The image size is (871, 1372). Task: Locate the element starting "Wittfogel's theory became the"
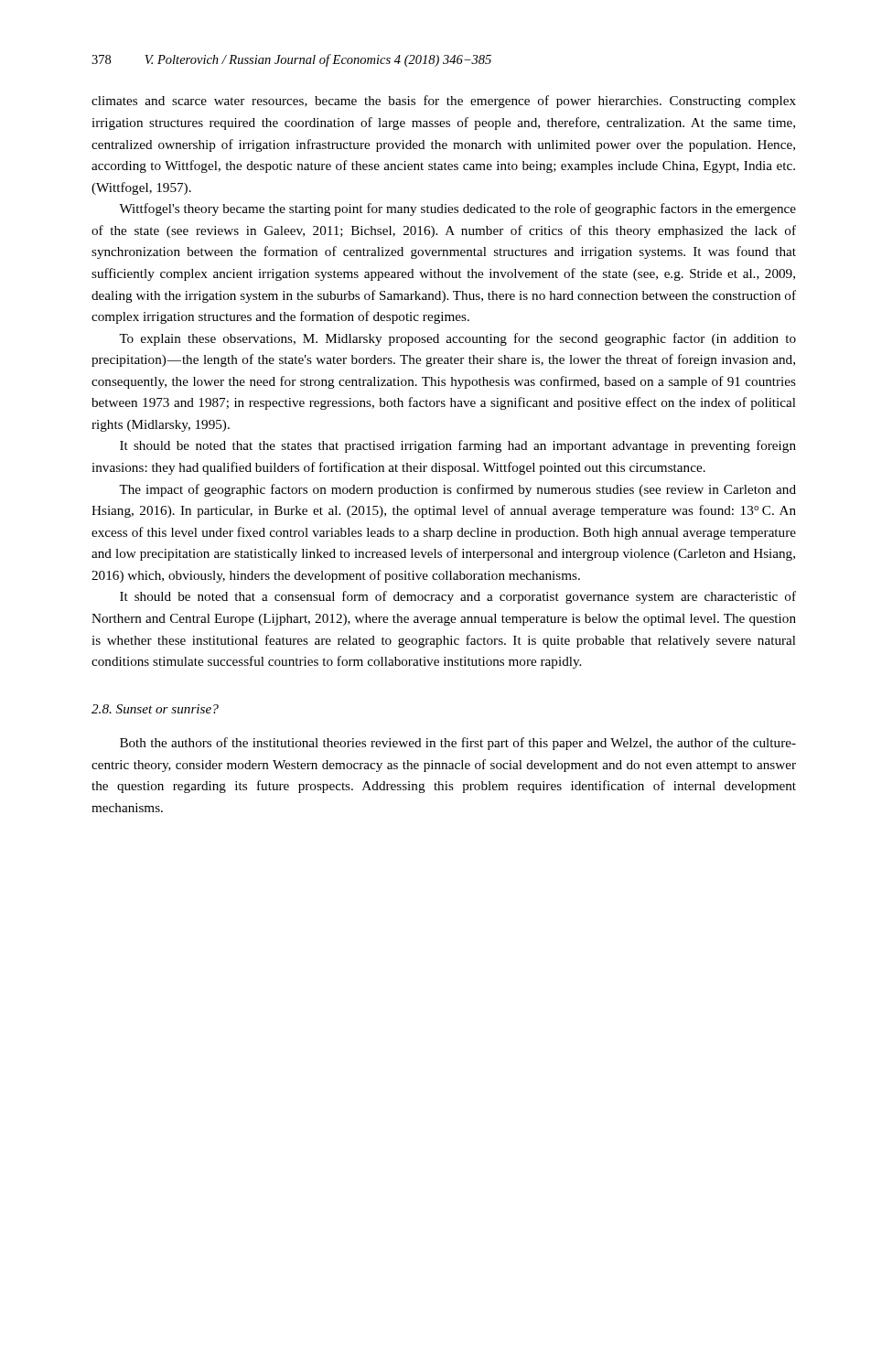pyautogui.click(x=444, y=262)
